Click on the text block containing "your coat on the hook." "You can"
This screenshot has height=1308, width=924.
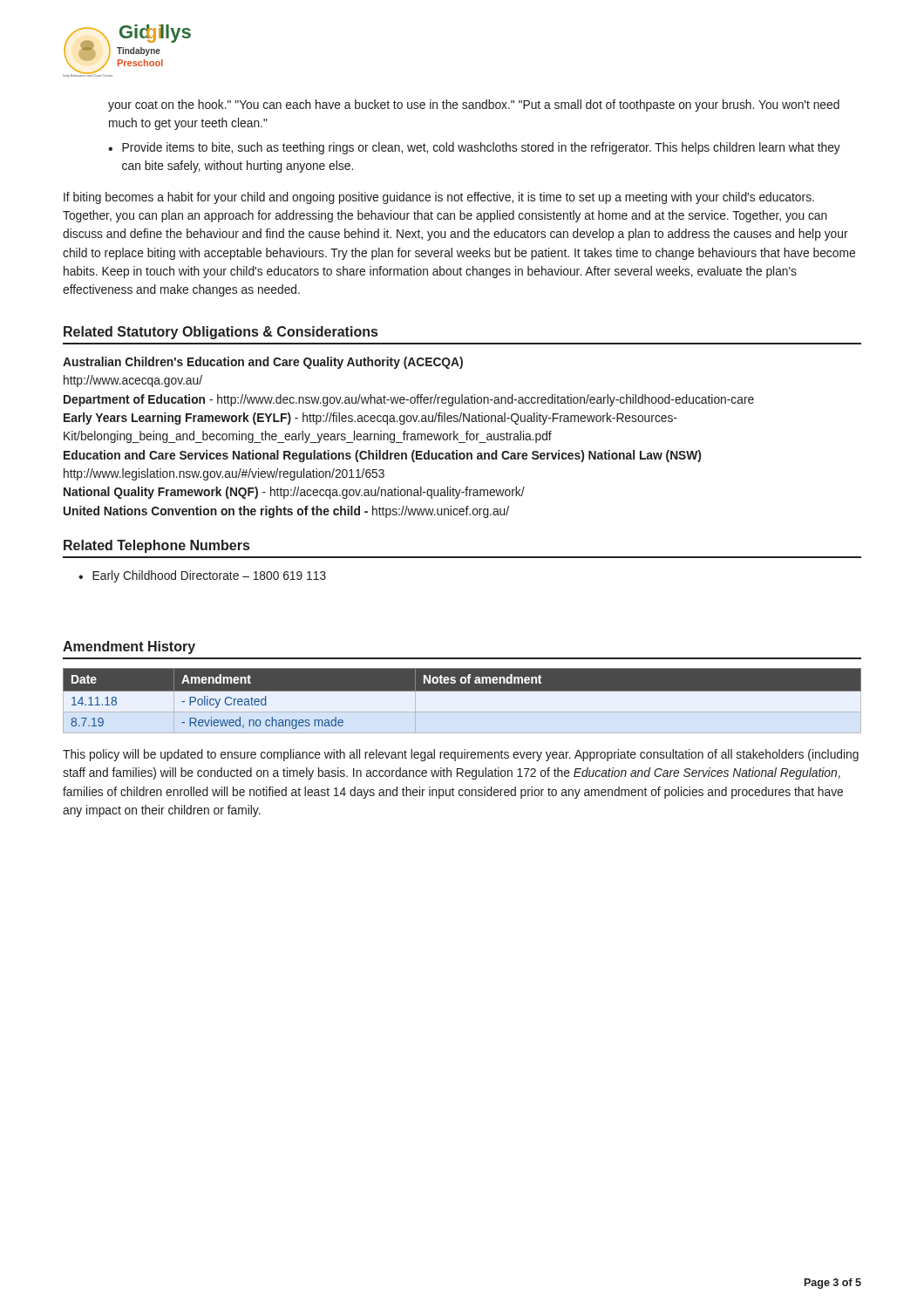pyautogui.click(x=474, y=114)
